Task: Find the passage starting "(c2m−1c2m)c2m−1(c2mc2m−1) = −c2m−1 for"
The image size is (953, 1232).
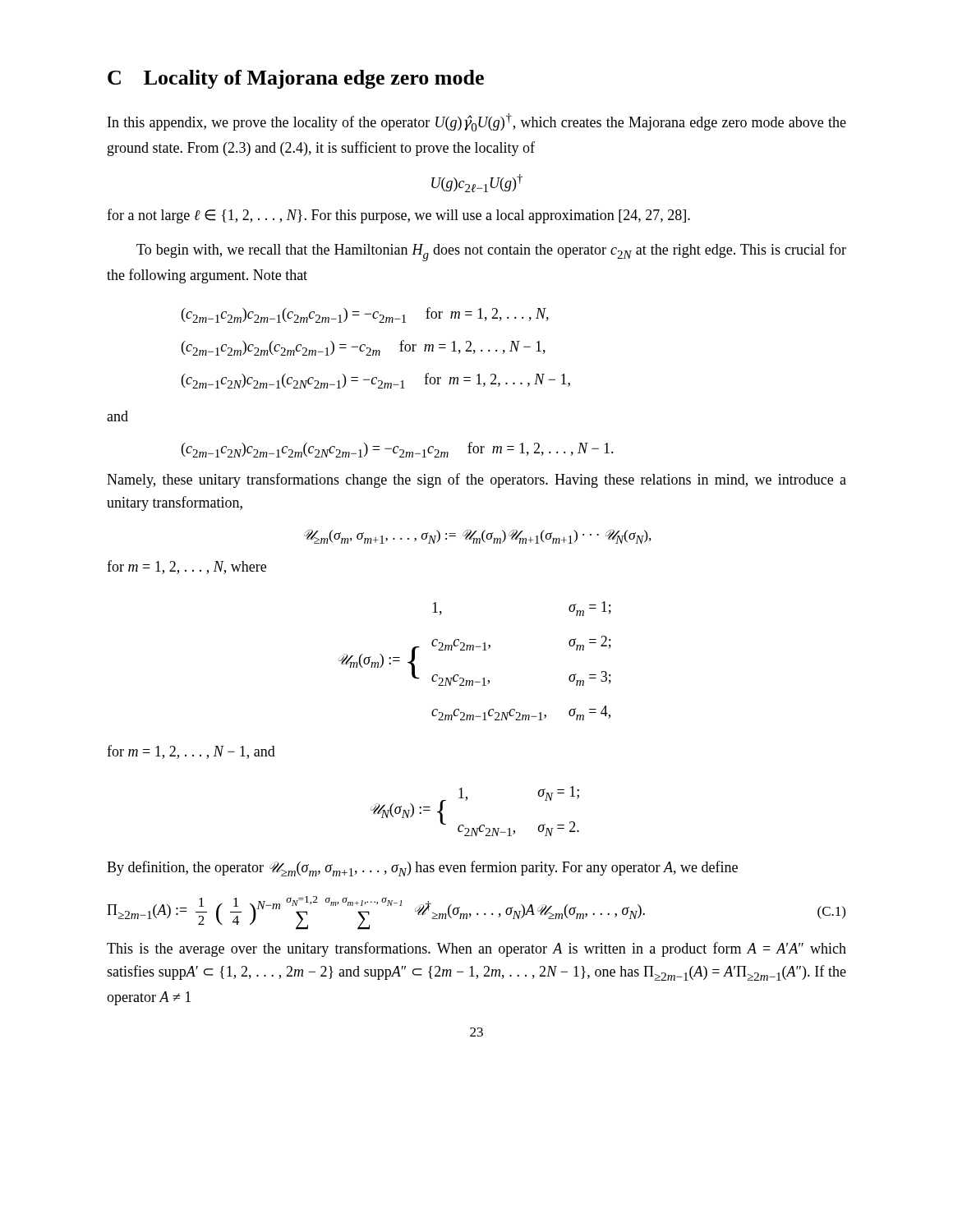Action: [513, 348]
